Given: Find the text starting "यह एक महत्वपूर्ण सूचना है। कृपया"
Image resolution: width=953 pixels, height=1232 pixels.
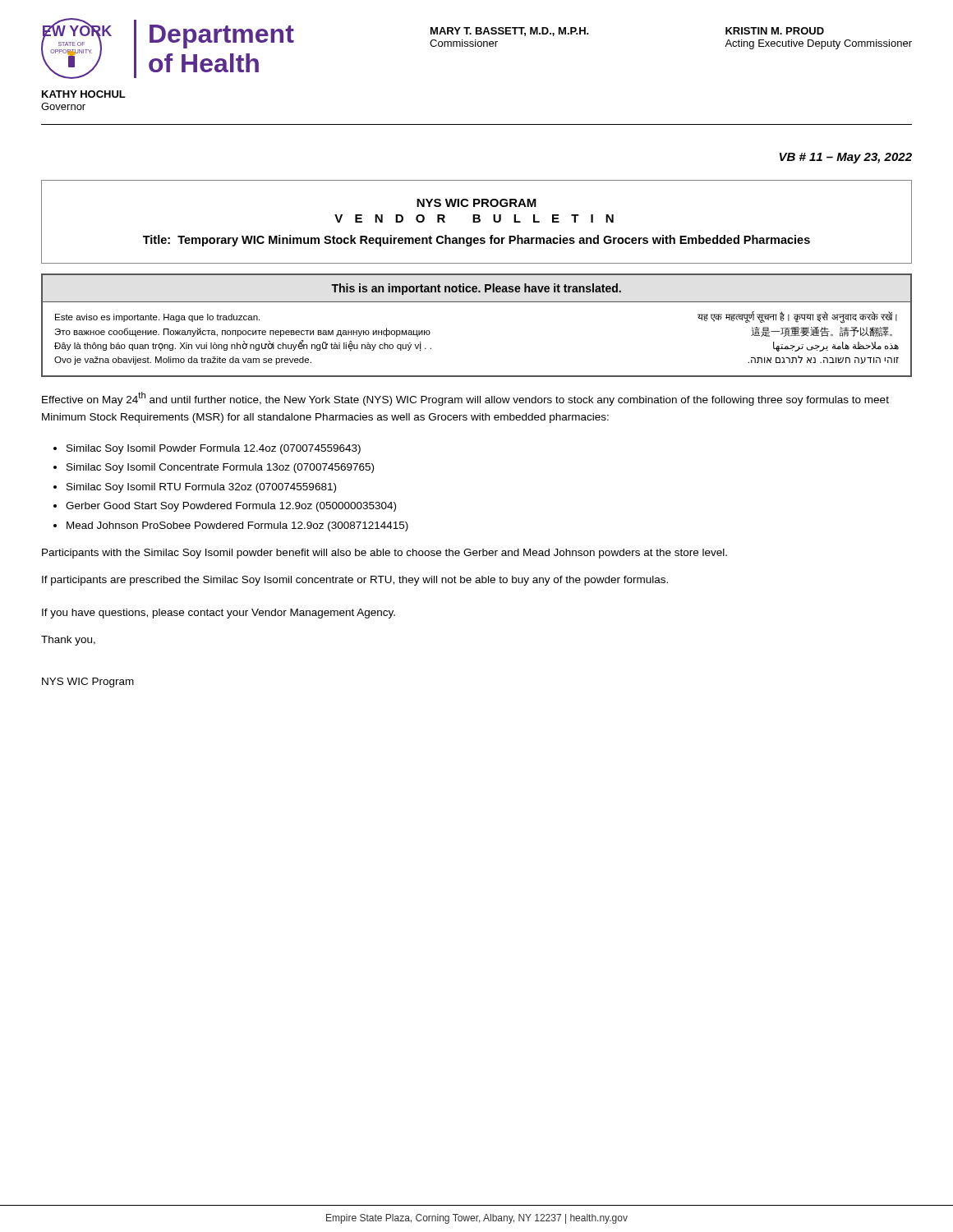Looking at the screenshot, I should 797,318.
